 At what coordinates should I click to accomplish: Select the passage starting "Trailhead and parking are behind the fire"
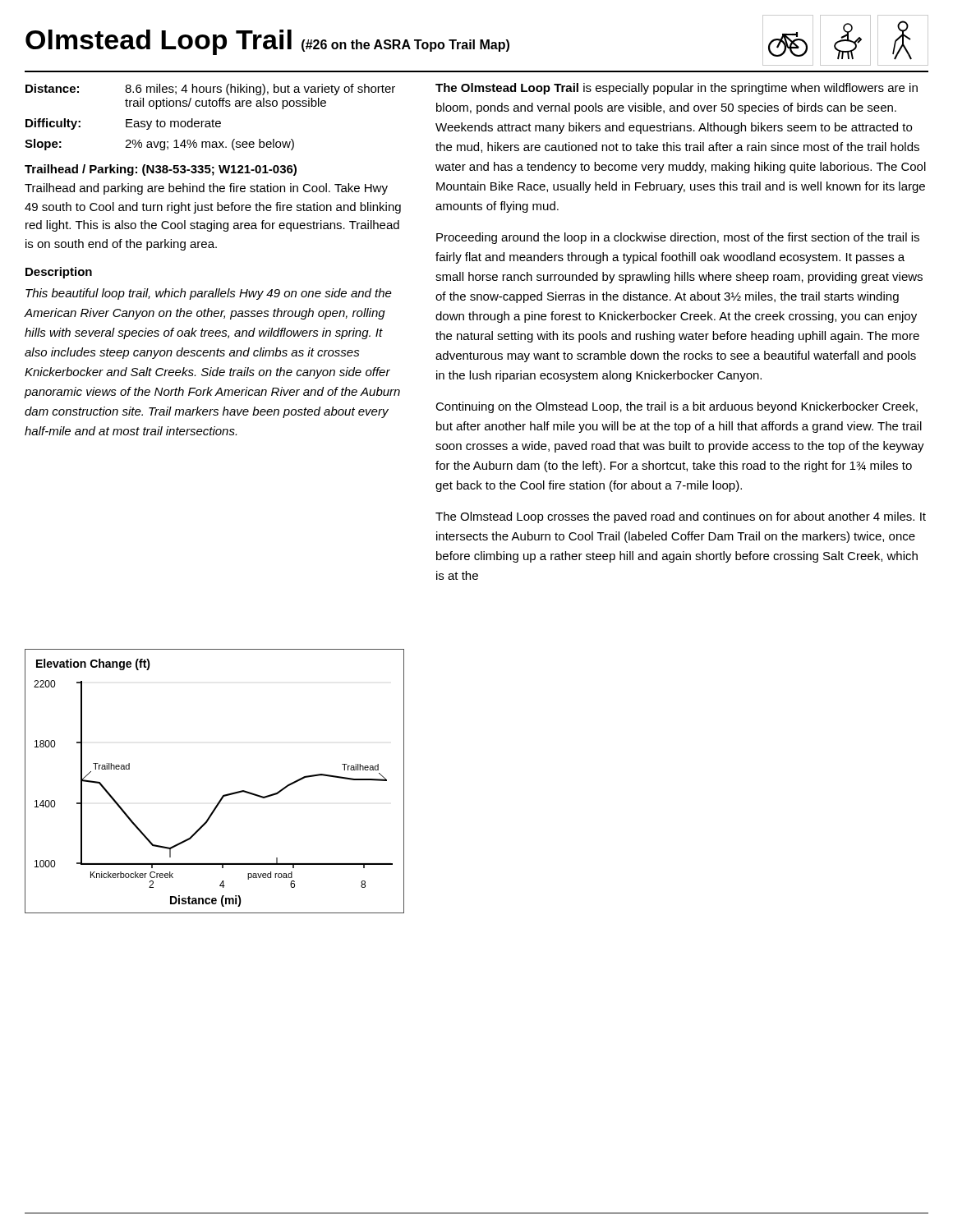coord(213,215)
